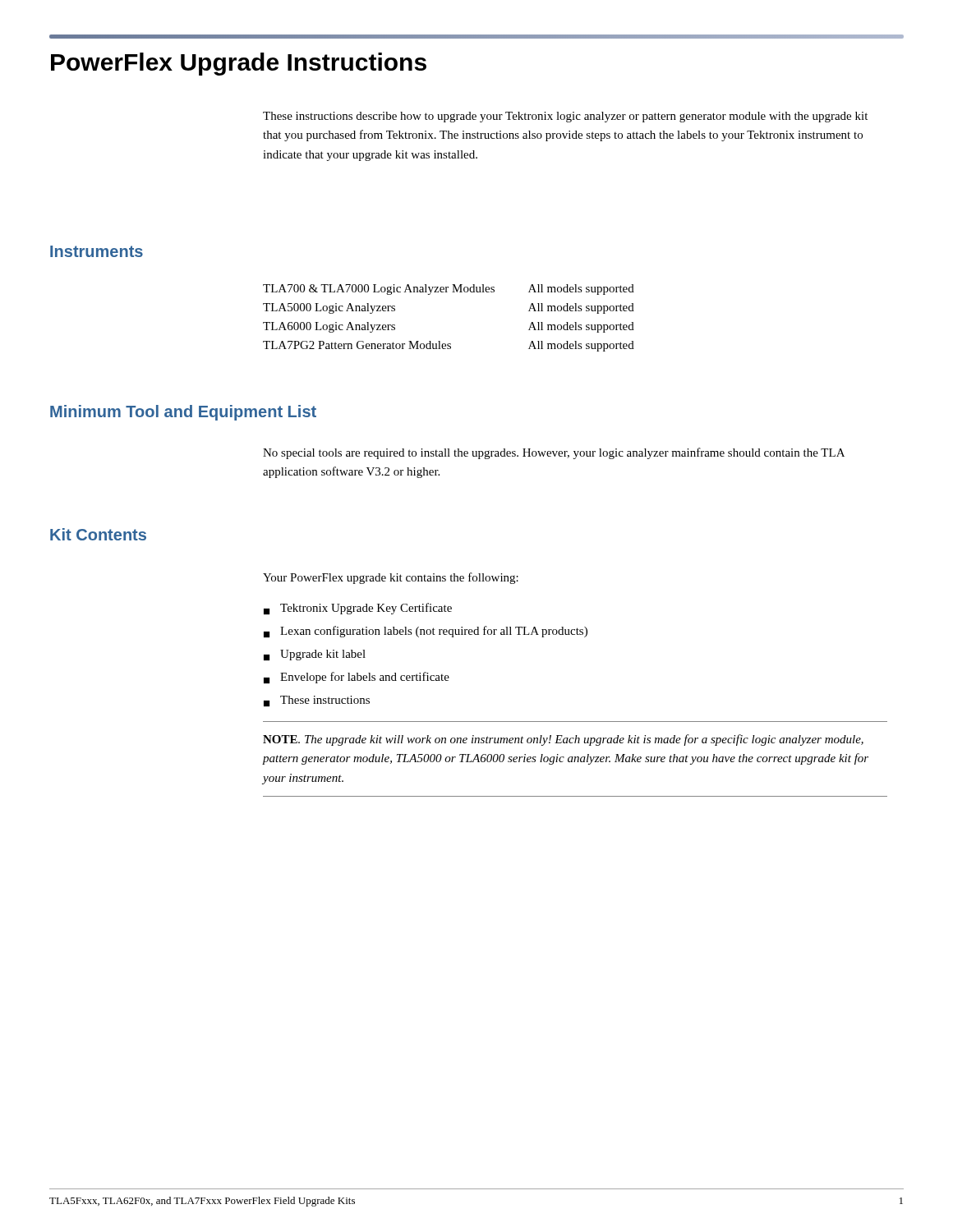Navigate to the text starting "No special tools are required"
The height and width of the screenshot is (1232, 953).
click(575, 463)
